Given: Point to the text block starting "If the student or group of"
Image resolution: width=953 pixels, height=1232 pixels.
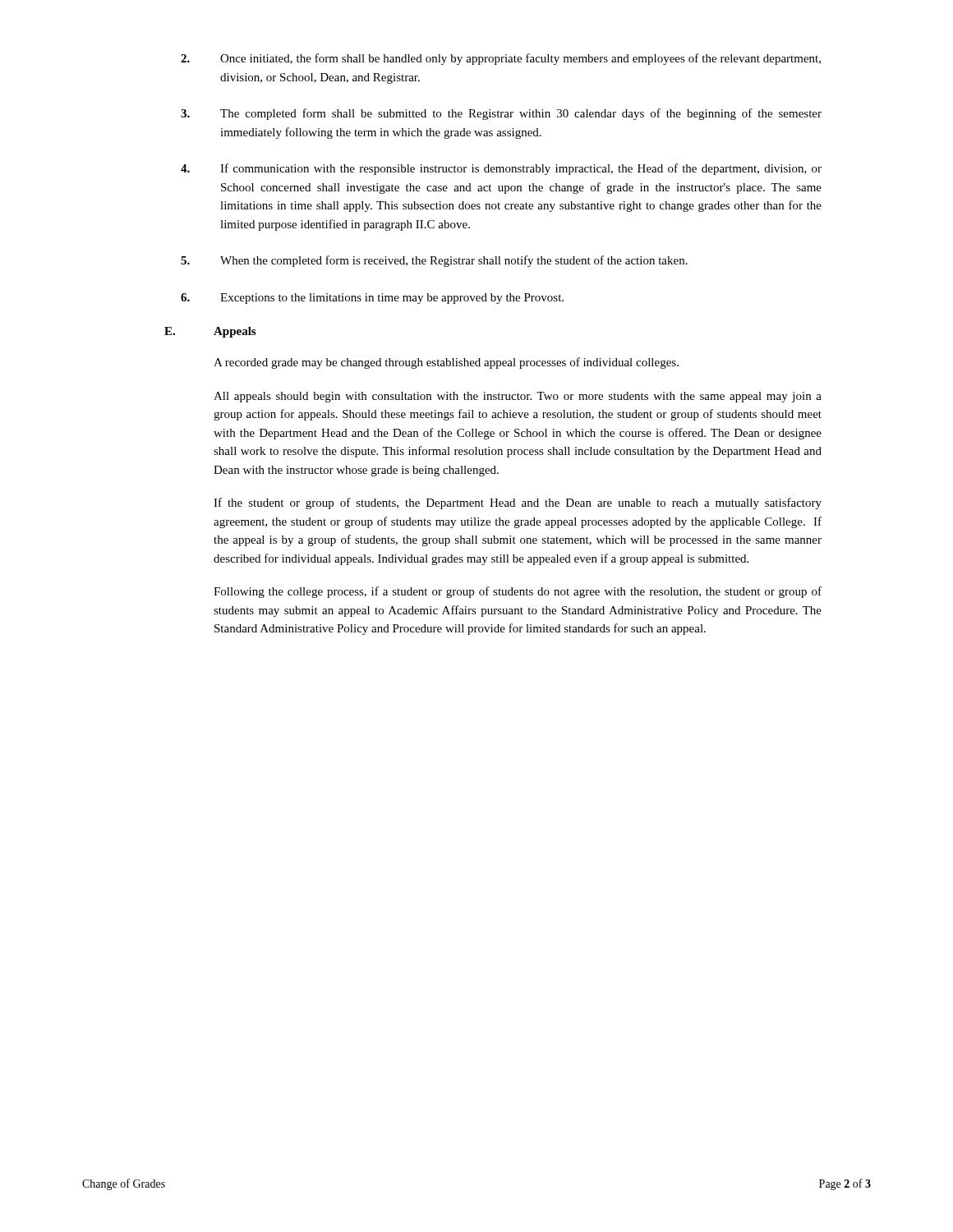Looking at the screenshot, I should tap(518, 530).
